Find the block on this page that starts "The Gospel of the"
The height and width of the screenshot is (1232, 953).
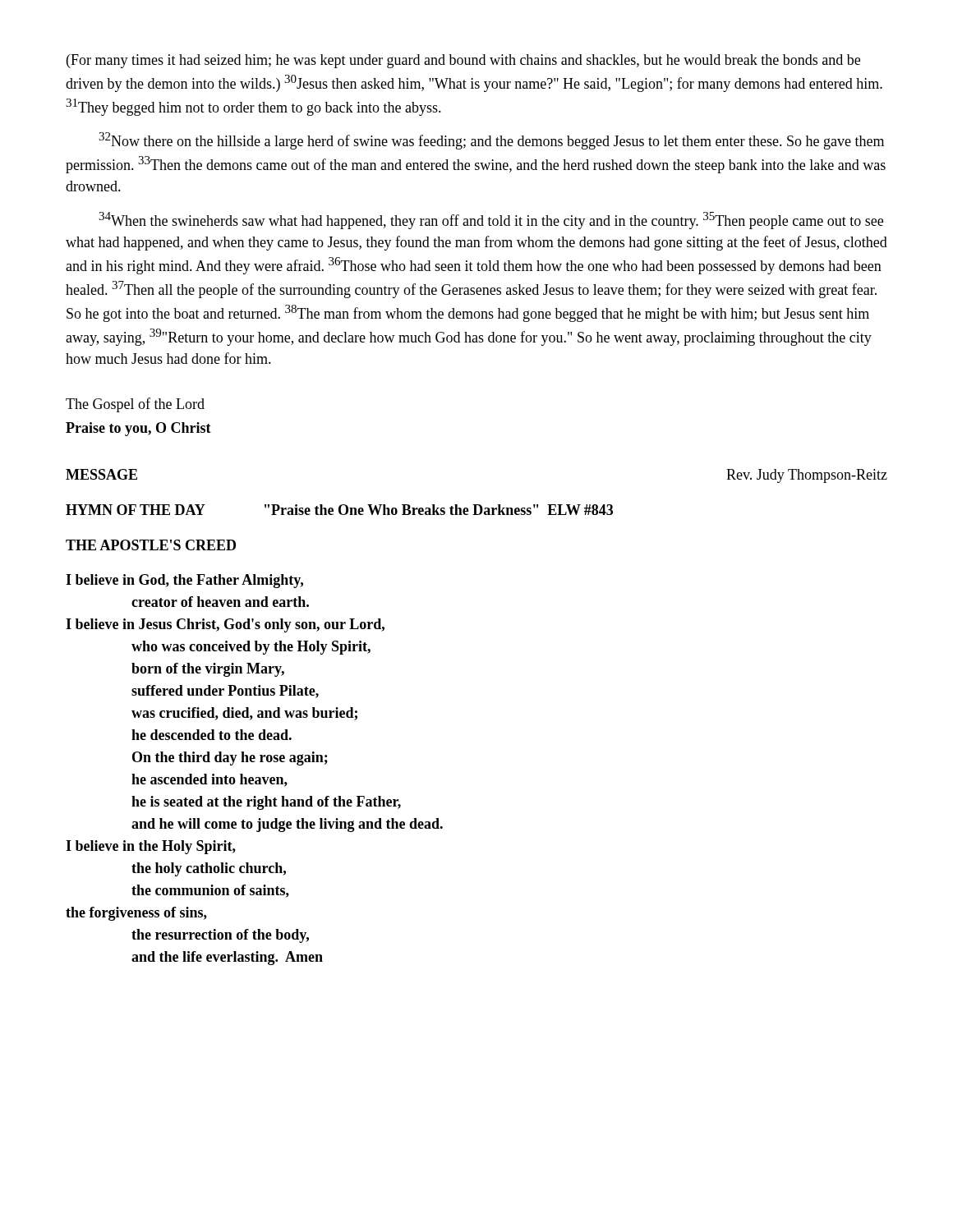(138, 416)
